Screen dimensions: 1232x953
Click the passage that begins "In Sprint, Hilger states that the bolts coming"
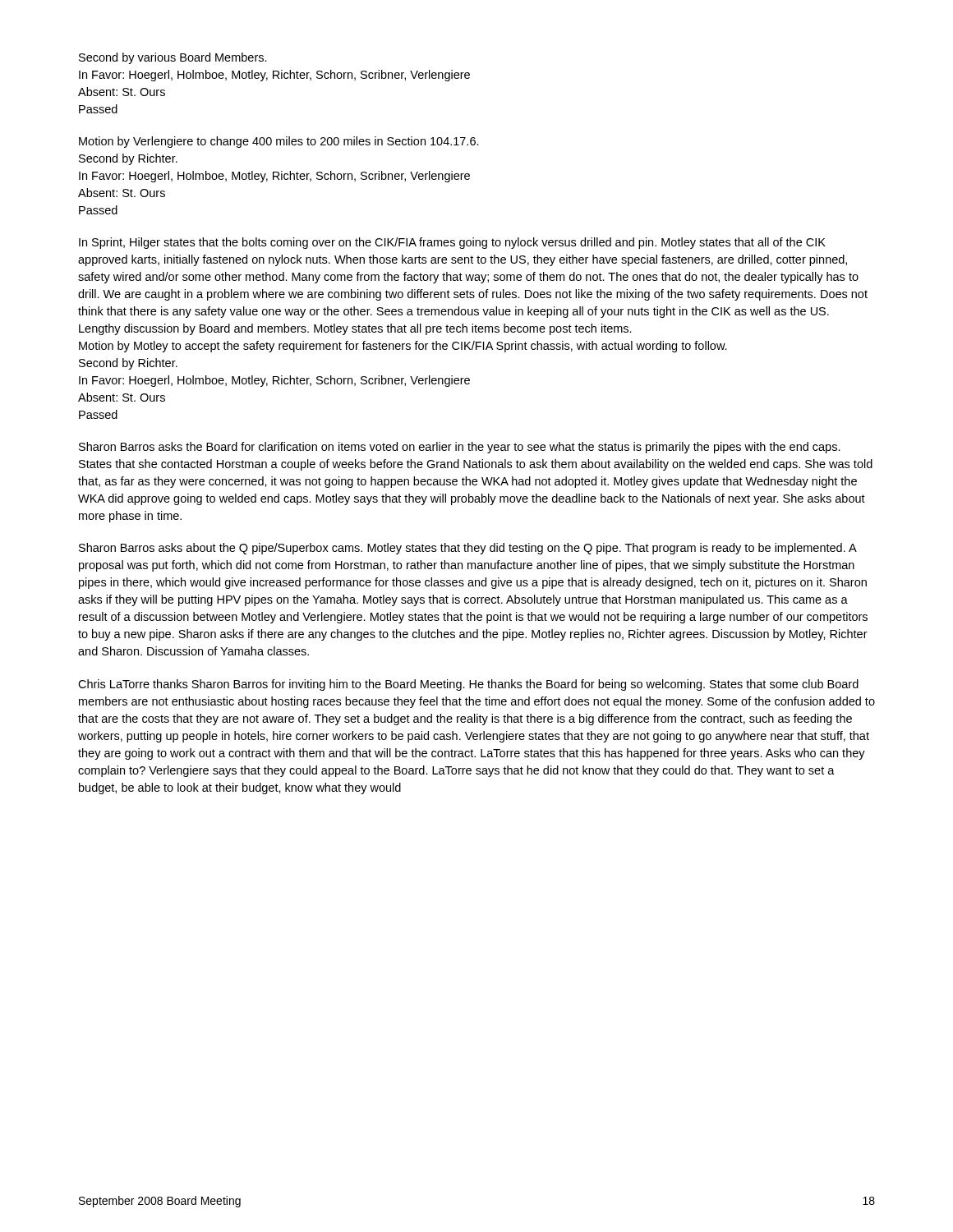[x=473, y=329]
